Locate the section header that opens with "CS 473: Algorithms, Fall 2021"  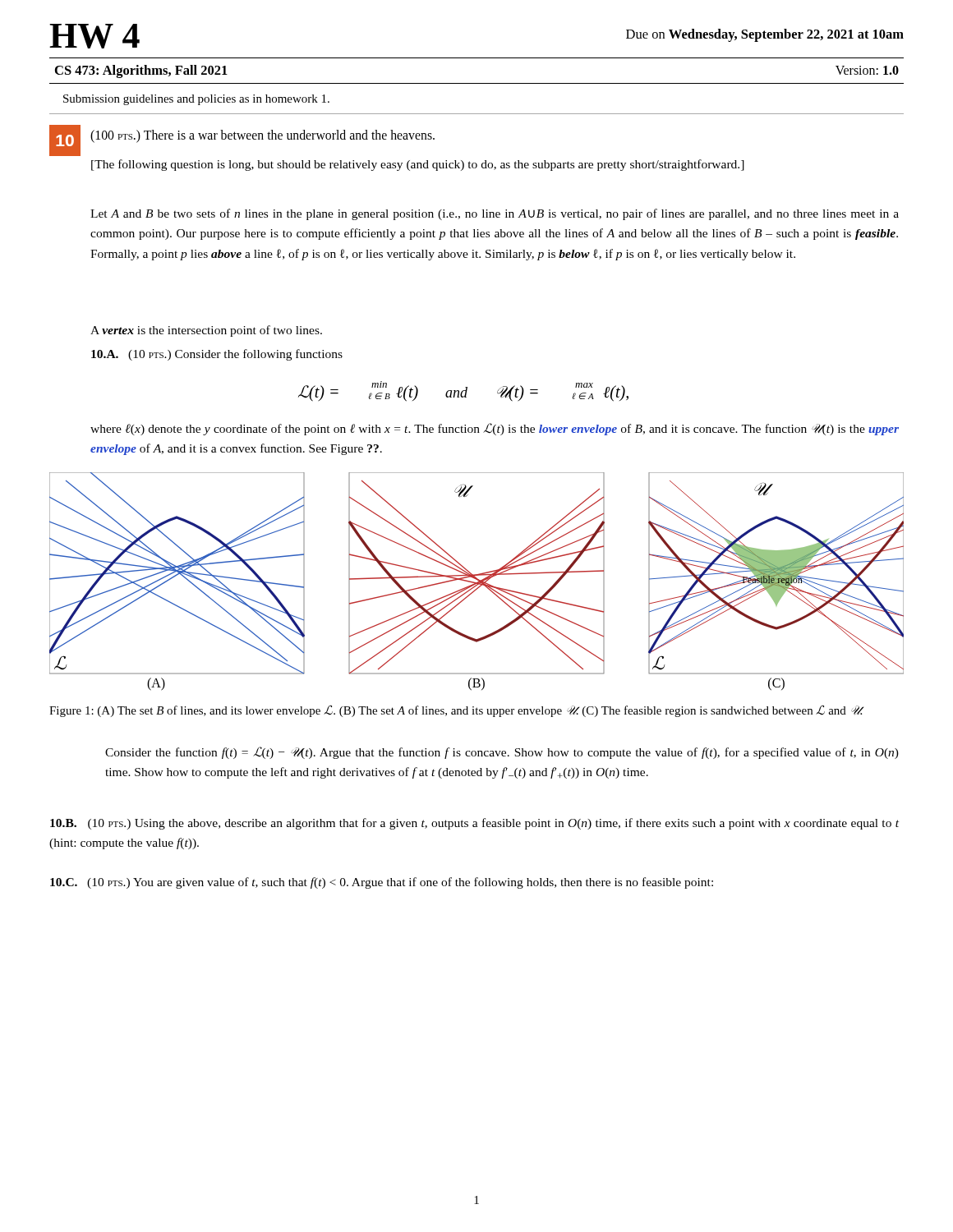476,71
